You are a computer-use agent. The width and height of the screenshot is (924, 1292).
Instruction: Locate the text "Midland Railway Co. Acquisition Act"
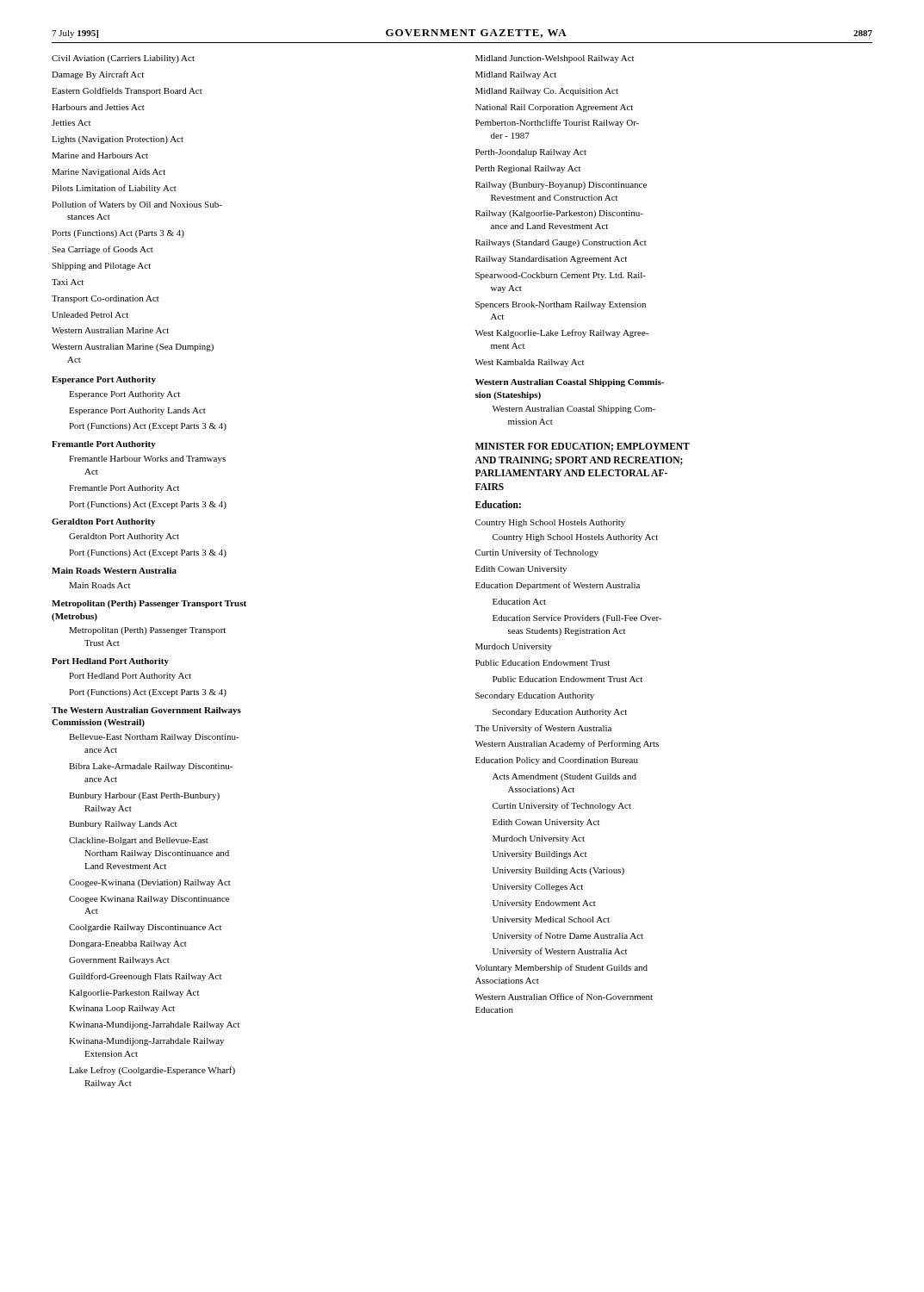[x=547, y=90]
